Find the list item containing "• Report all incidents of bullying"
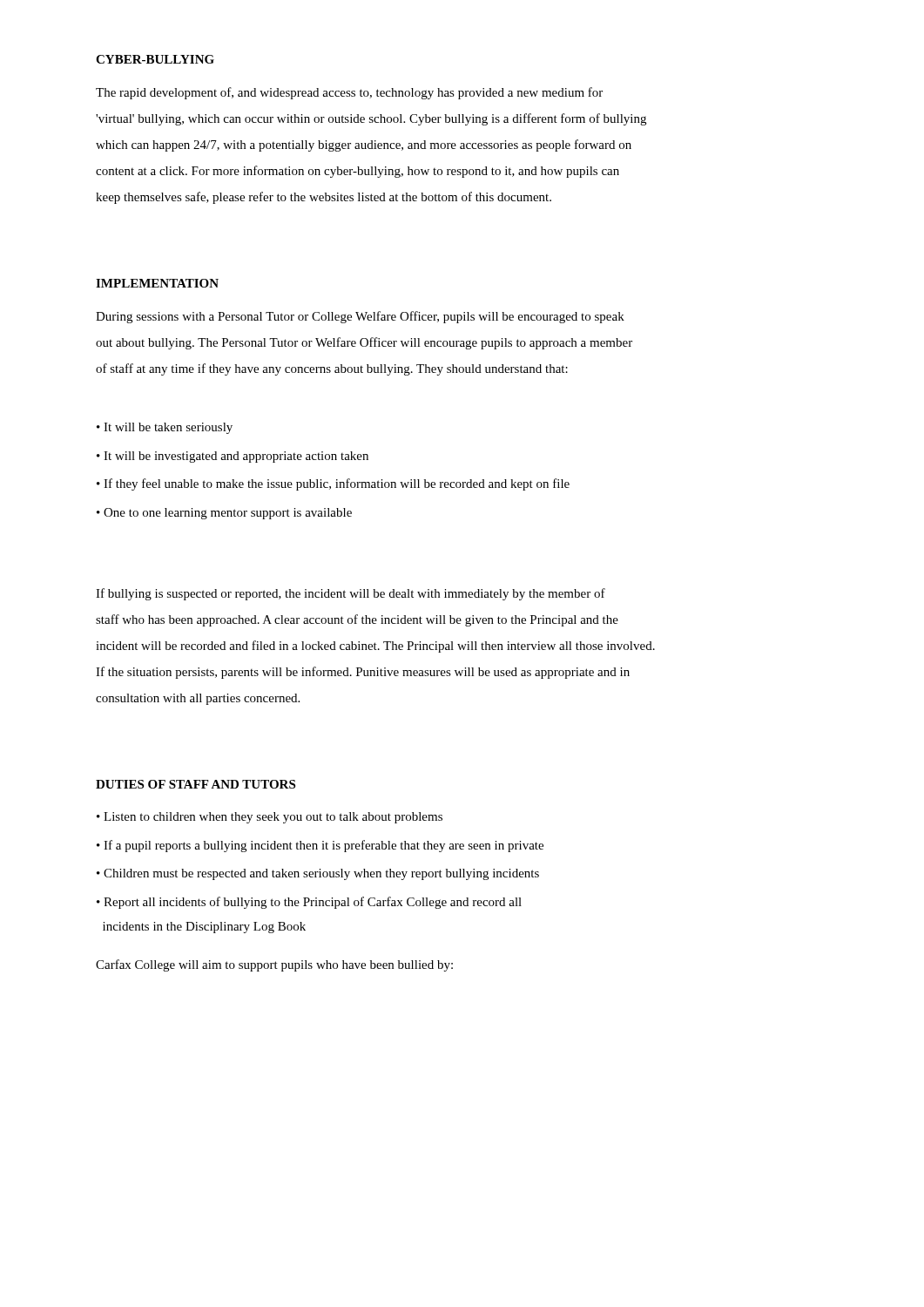Viewport: 924px width, 1307px height. click(x=309, y=914)
